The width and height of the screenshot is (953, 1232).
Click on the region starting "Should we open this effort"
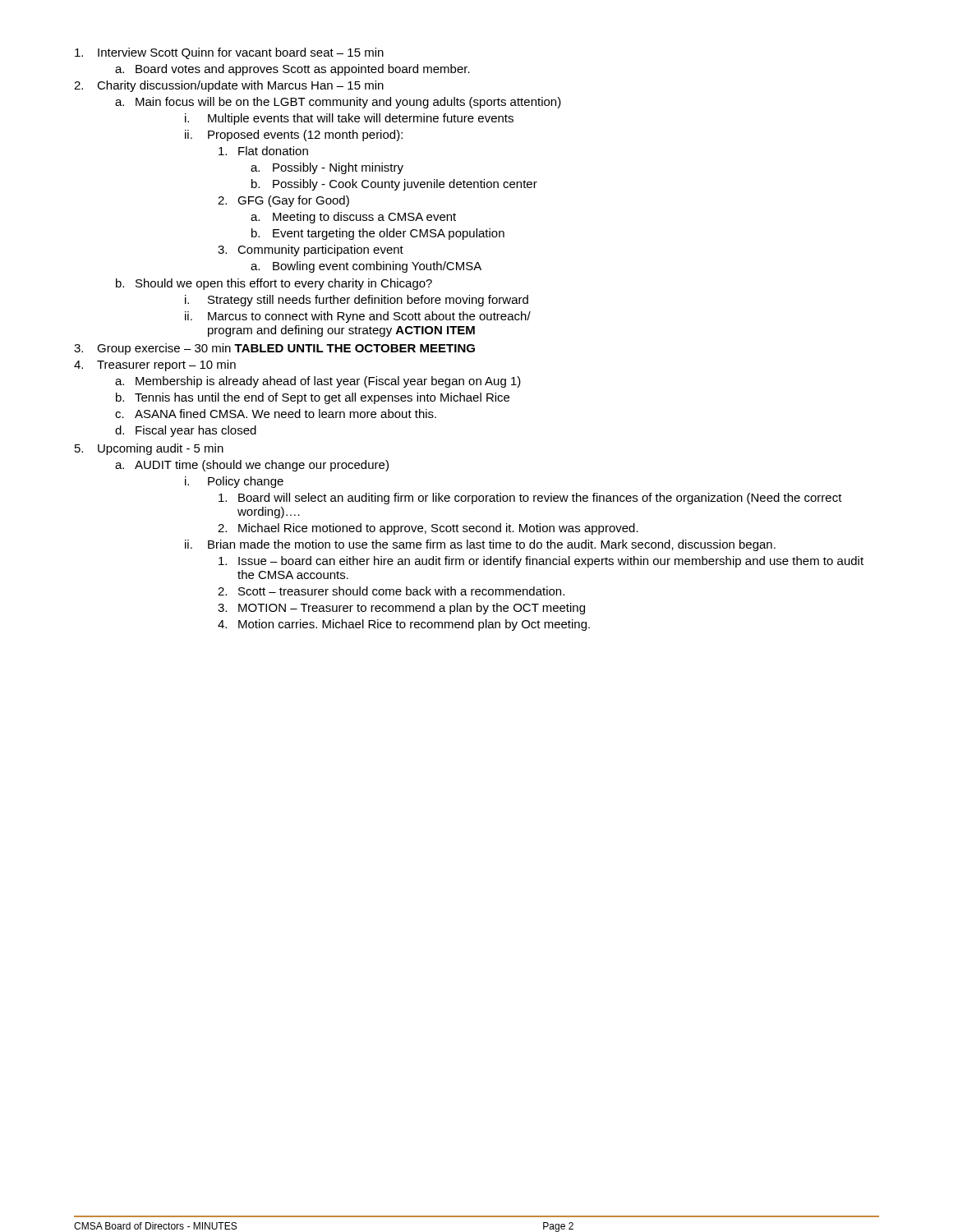pos(284,283)
